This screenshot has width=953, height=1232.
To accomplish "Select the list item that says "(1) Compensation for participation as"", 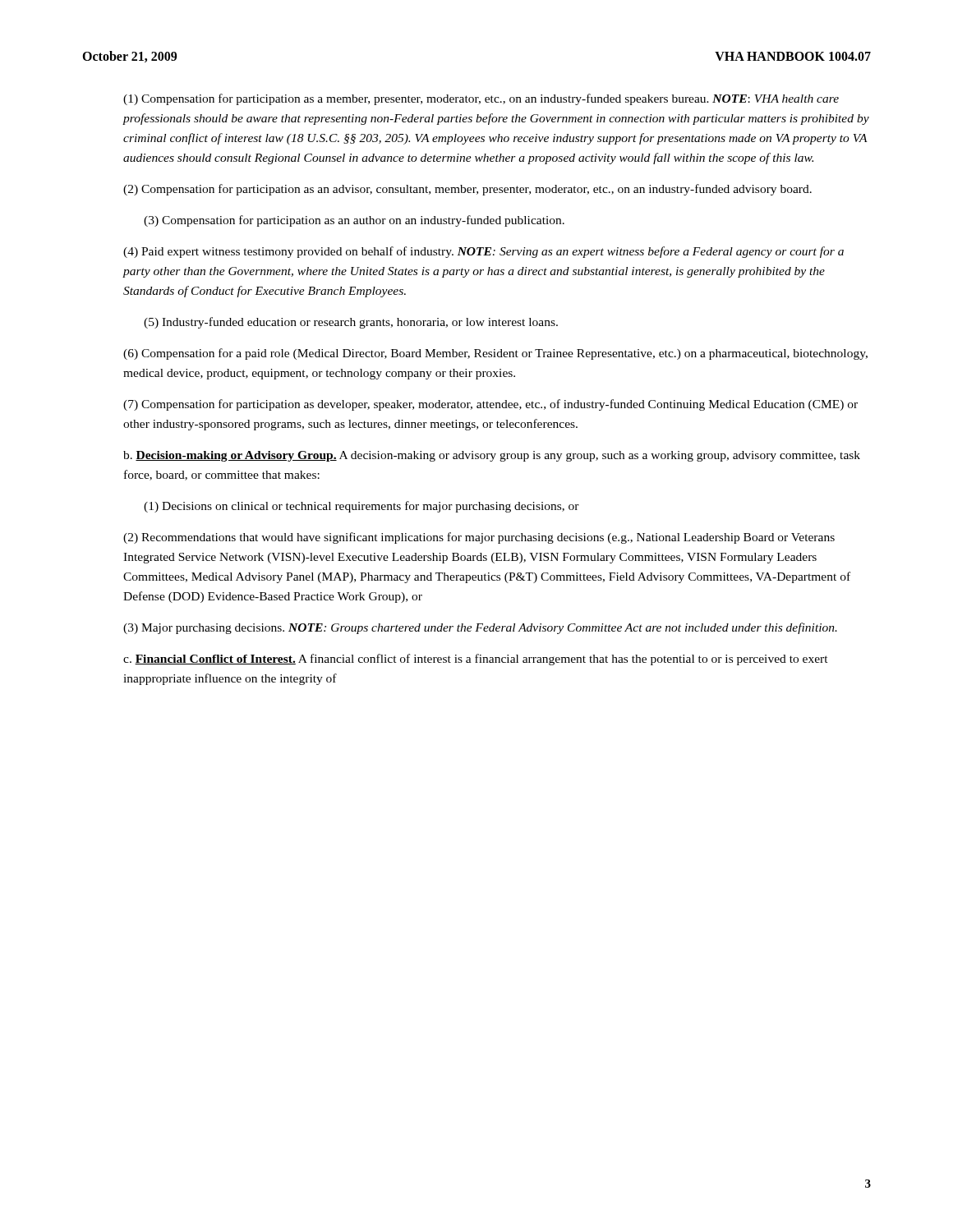I will [x=496, y=128].
